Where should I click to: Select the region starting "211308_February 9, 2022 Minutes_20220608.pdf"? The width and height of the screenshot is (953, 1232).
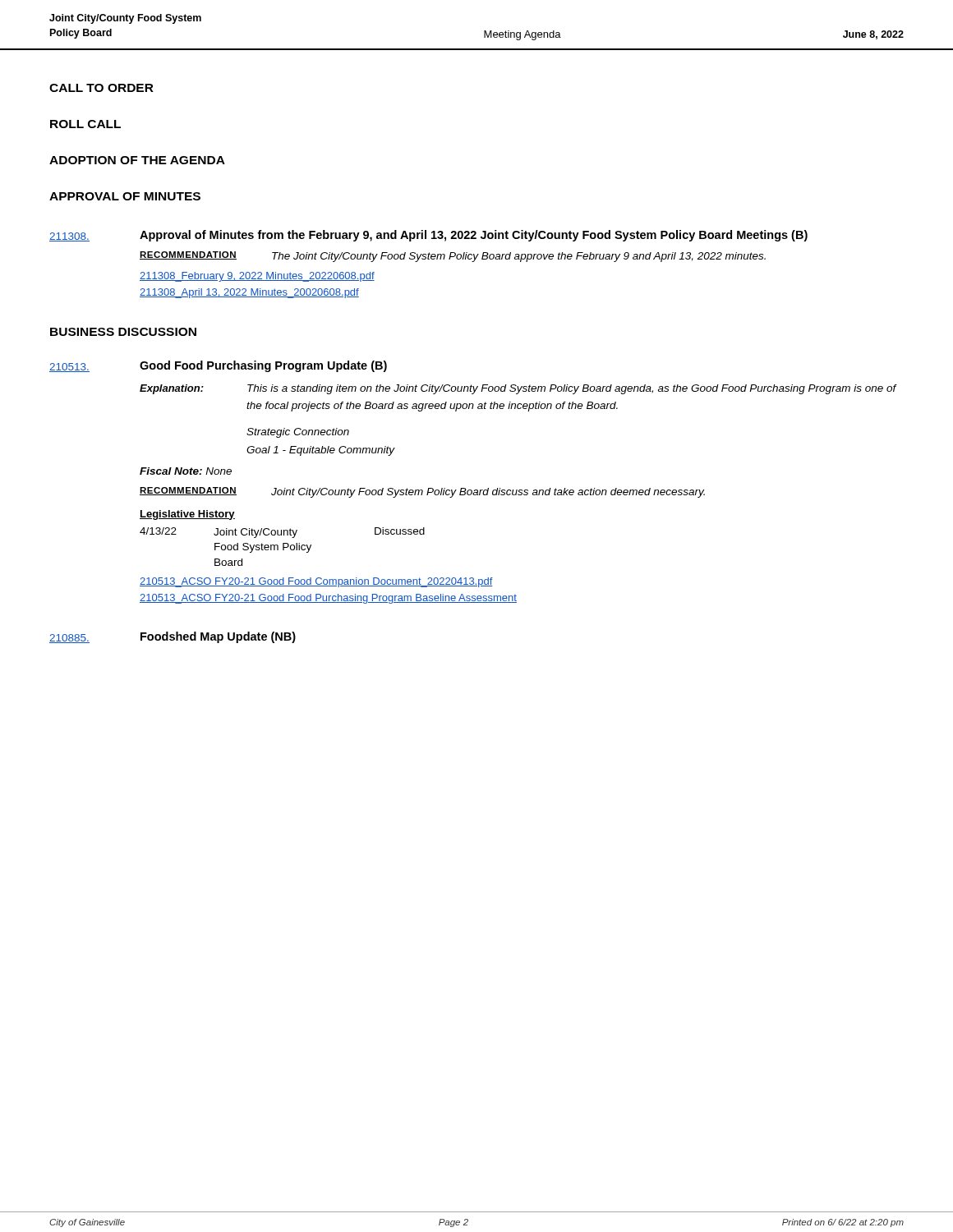click(257, 277)
